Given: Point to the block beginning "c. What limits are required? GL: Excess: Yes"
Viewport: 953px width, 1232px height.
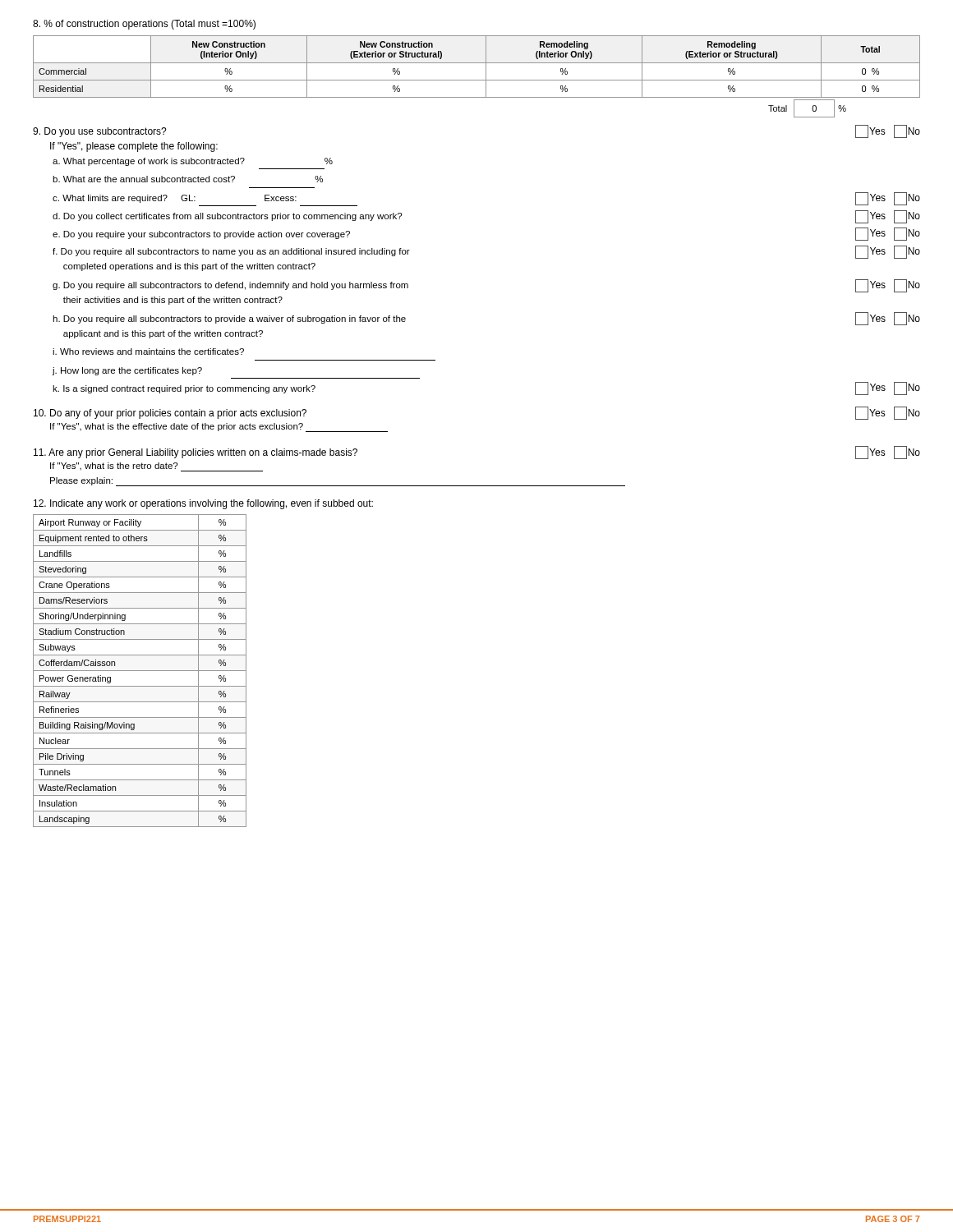Looking at the screenshot, I should [x=138, y=200].
